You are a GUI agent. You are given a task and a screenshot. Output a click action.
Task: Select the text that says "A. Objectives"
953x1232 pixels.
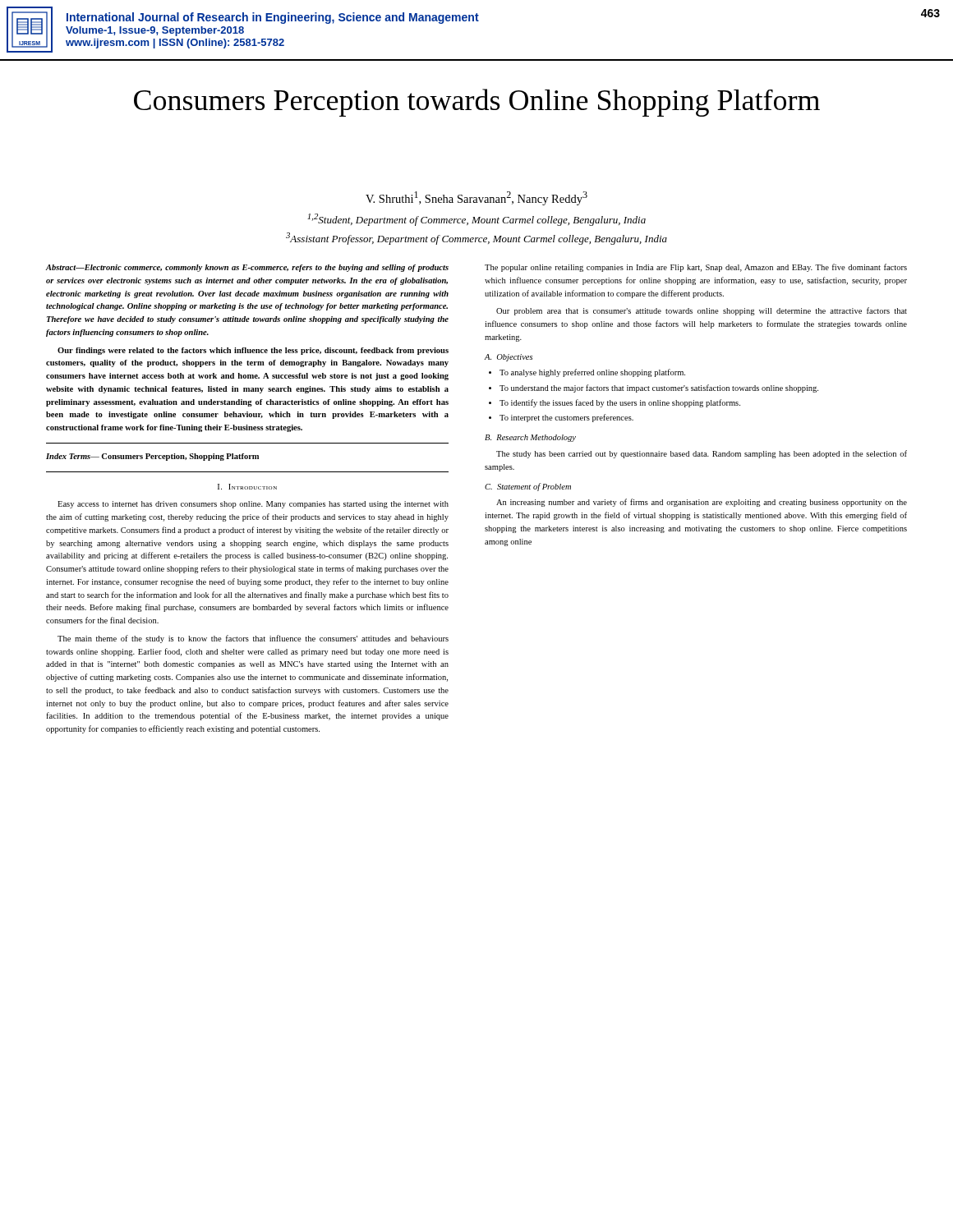(509, 356)
